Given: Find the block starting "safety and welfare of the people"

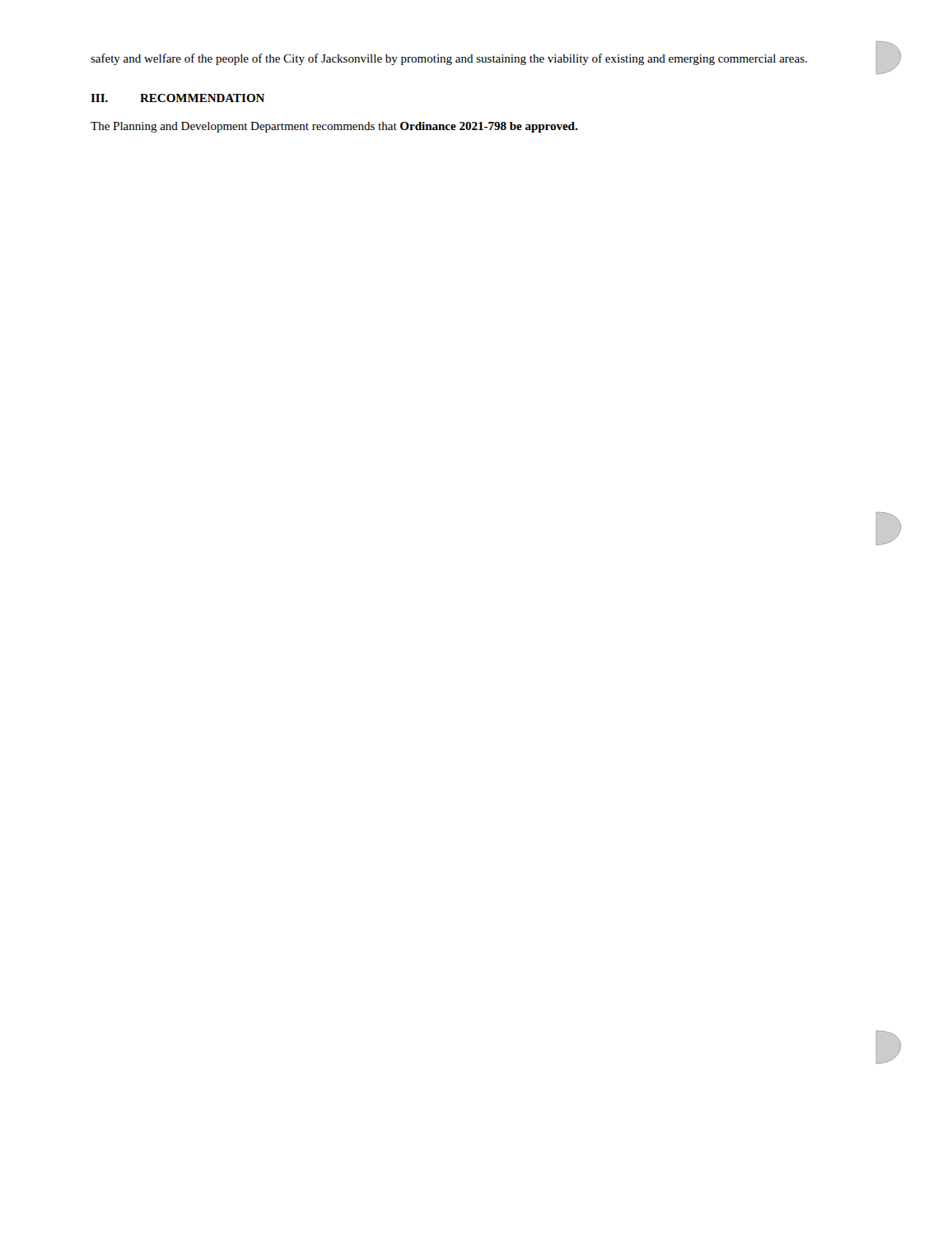Looking at the screenshot, I should pyautogui.click(x=449, y=58).
